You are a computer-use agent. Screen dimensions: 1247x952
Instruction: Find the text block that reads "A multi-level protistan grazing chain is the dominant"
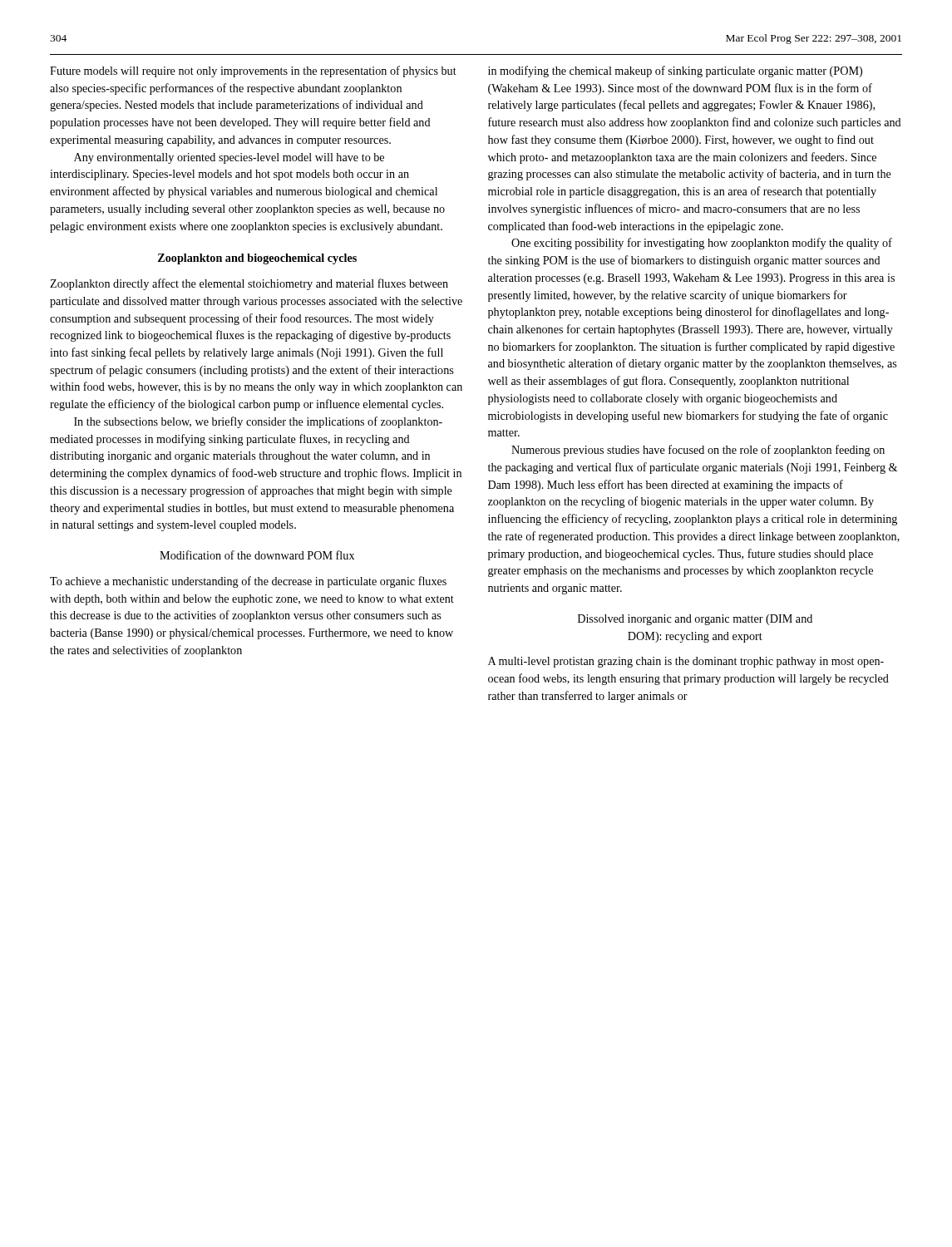[x=695, y=679]
